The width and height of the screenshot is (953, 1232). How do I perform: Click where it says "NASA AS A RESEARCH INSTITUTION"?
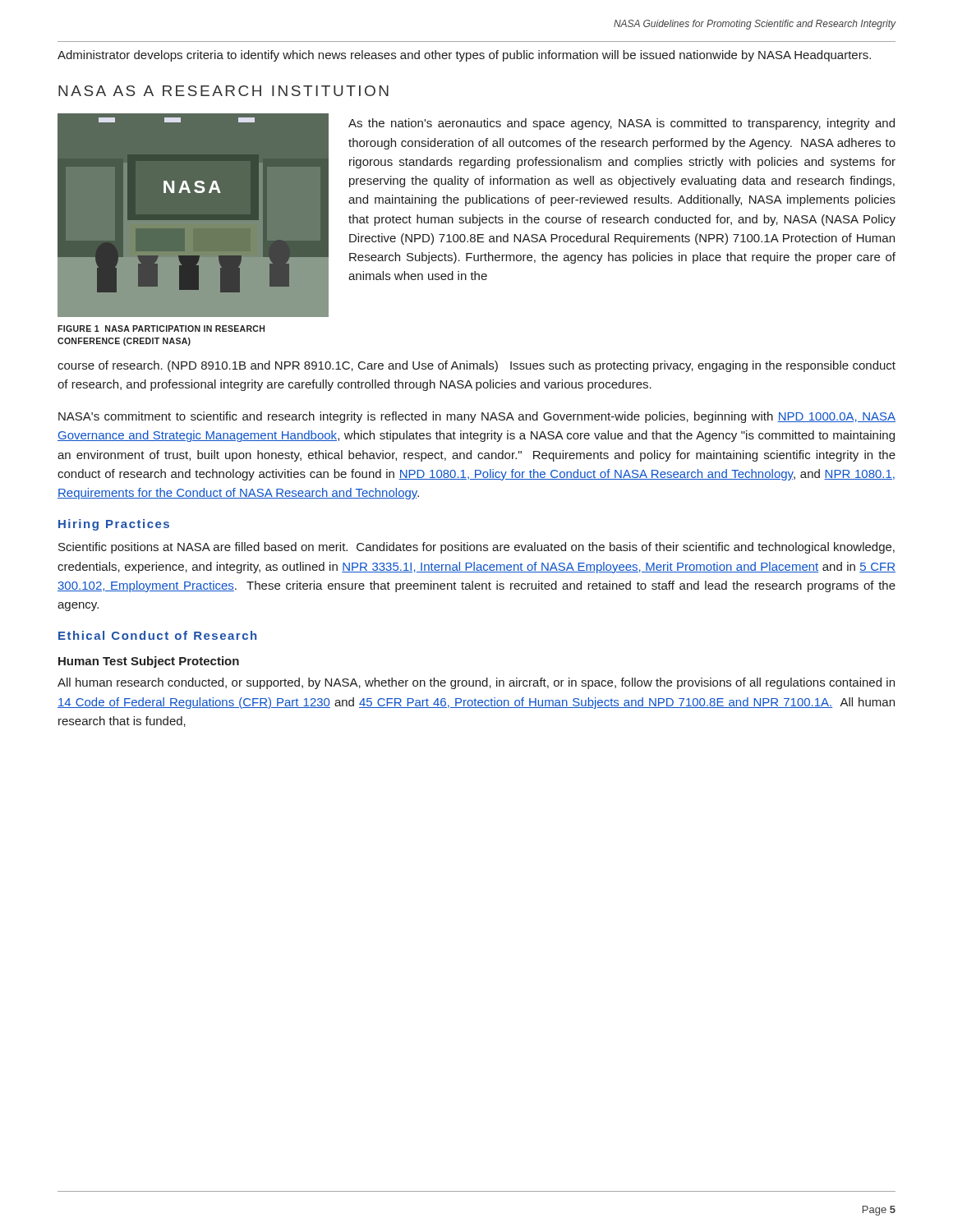coord(224,91)
